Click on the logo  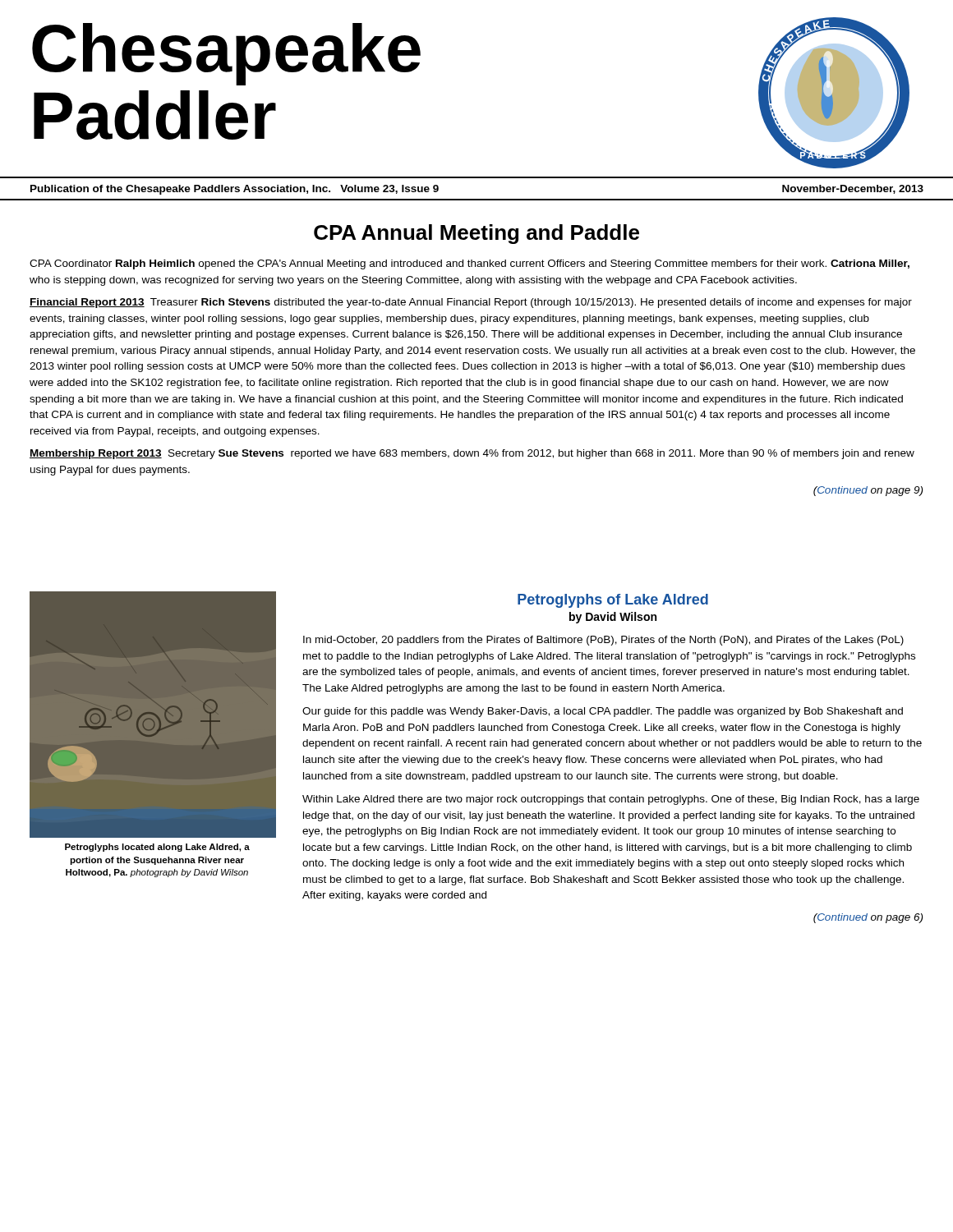[846, 87]
